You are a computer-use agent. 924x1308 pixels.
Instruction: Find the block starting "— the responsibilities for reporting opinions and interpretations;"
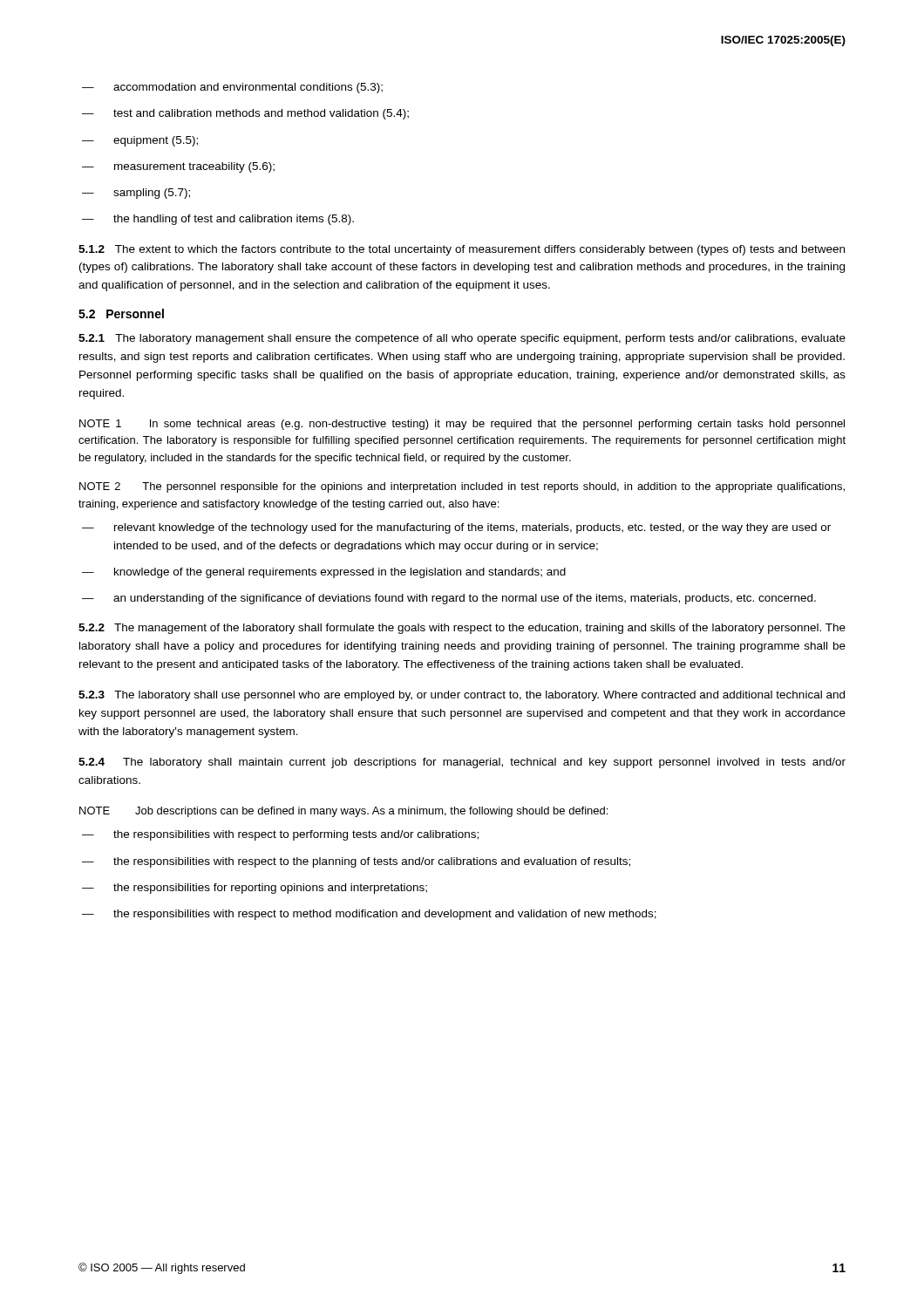pyautogui.click(x=255, y=889)
